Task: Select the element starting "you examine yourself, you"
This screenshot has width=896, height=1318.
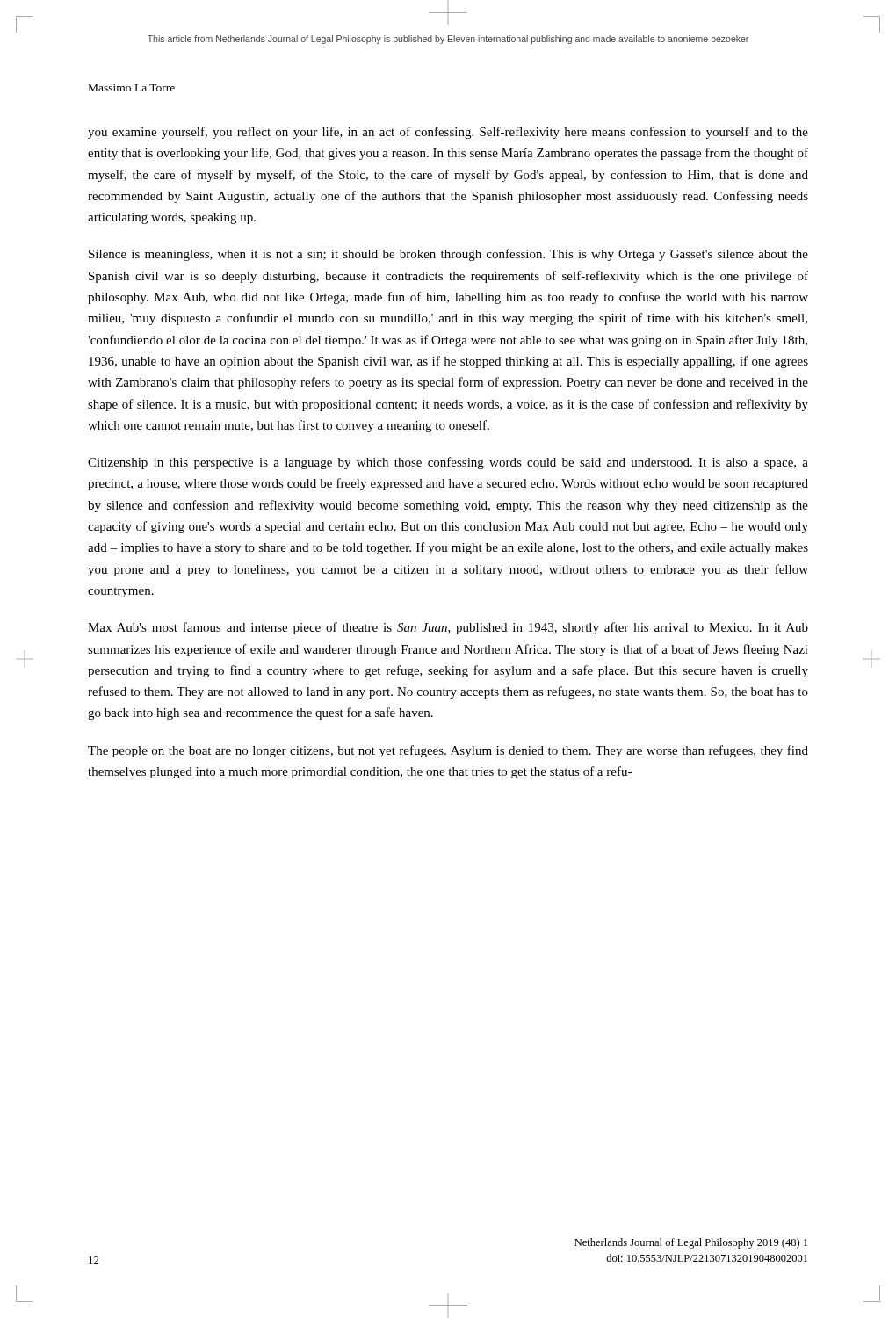Action: 448,175
